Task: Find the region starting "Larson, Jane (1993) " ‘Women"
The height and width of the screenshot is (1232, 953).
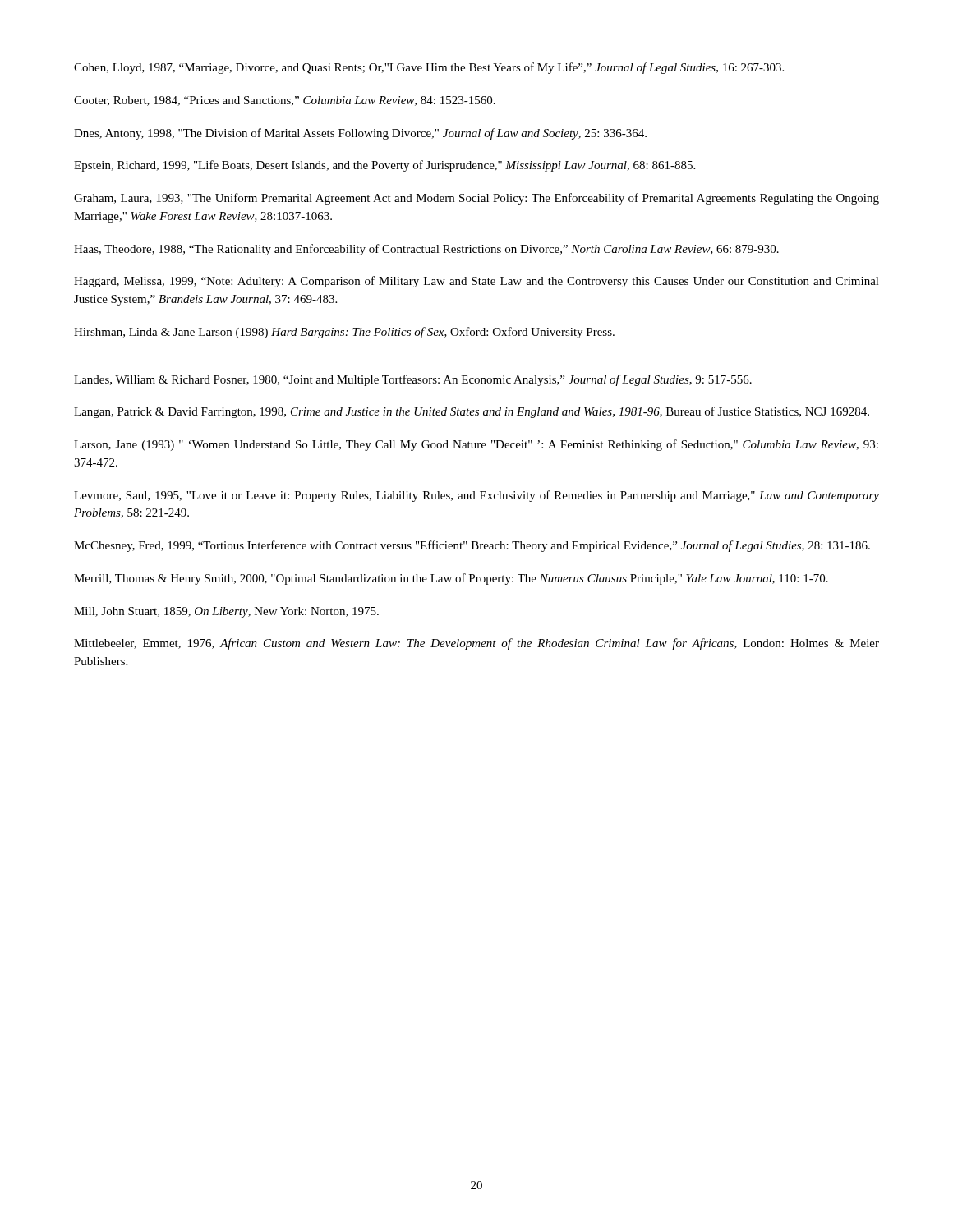Action: [476, 453]
